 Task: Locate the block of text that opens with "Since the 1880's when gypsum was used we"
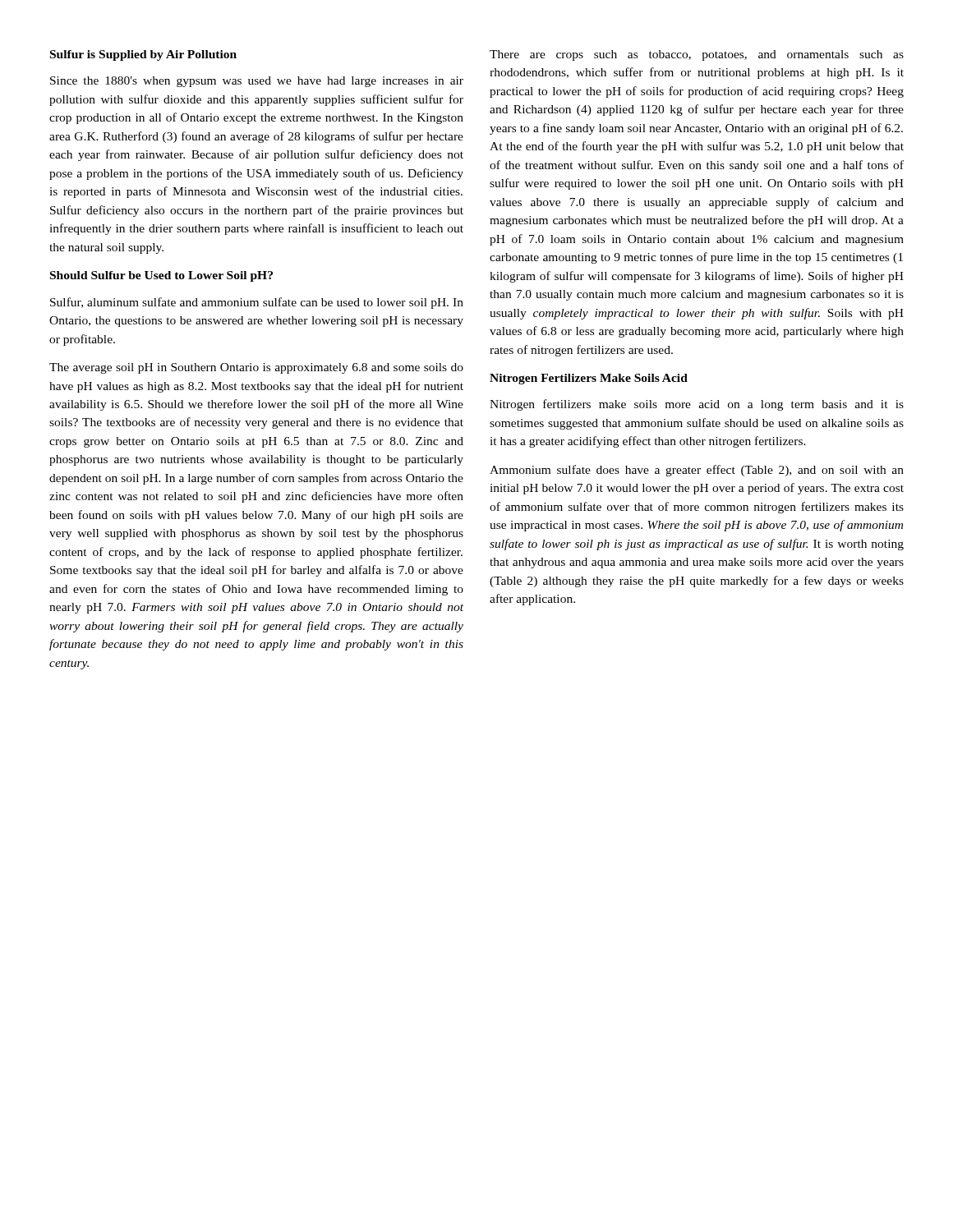(256, 163)
